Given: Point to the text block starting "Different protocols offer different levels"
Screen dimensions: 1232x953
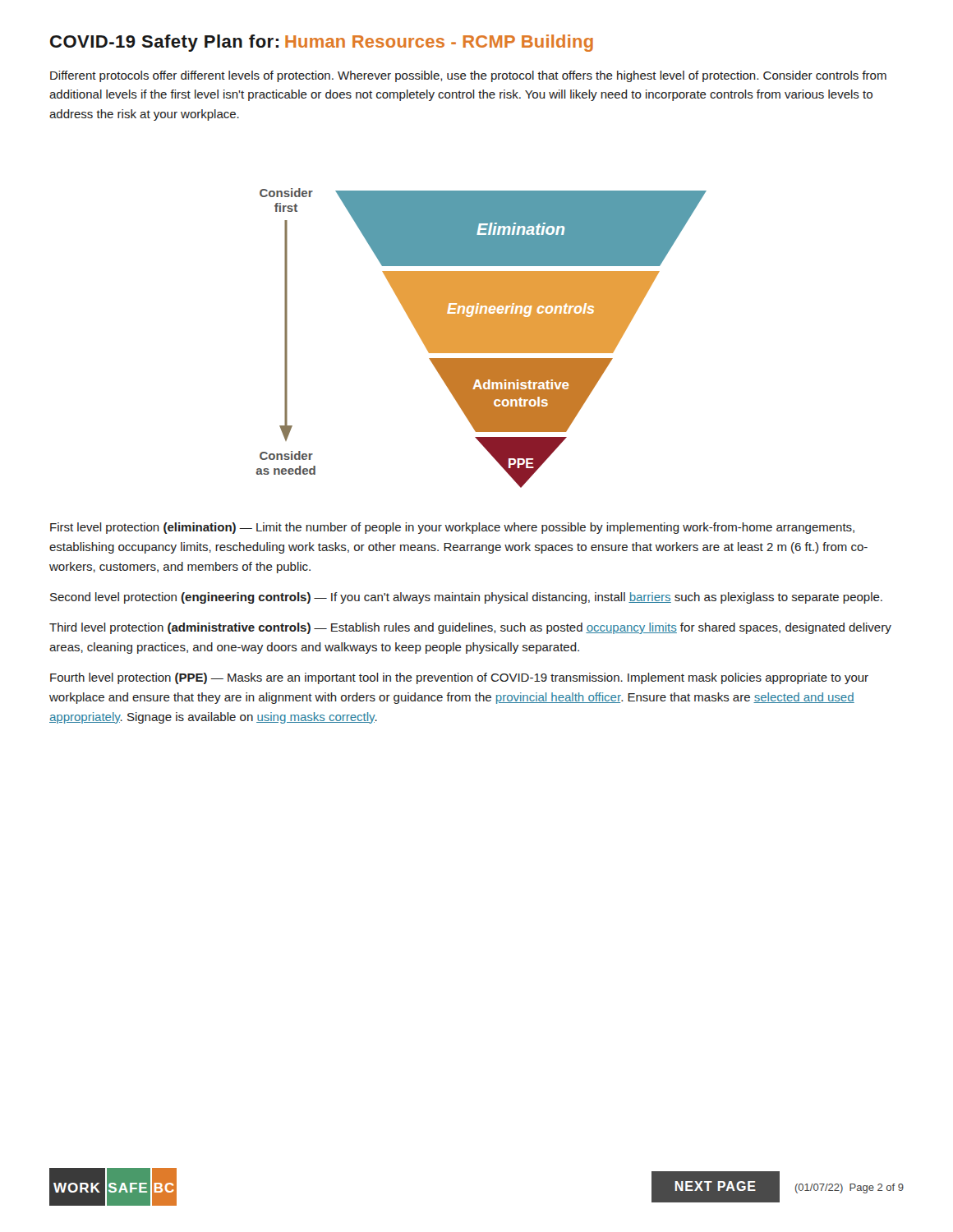Looking at the screenshot, I should click(x=468, y=94).
